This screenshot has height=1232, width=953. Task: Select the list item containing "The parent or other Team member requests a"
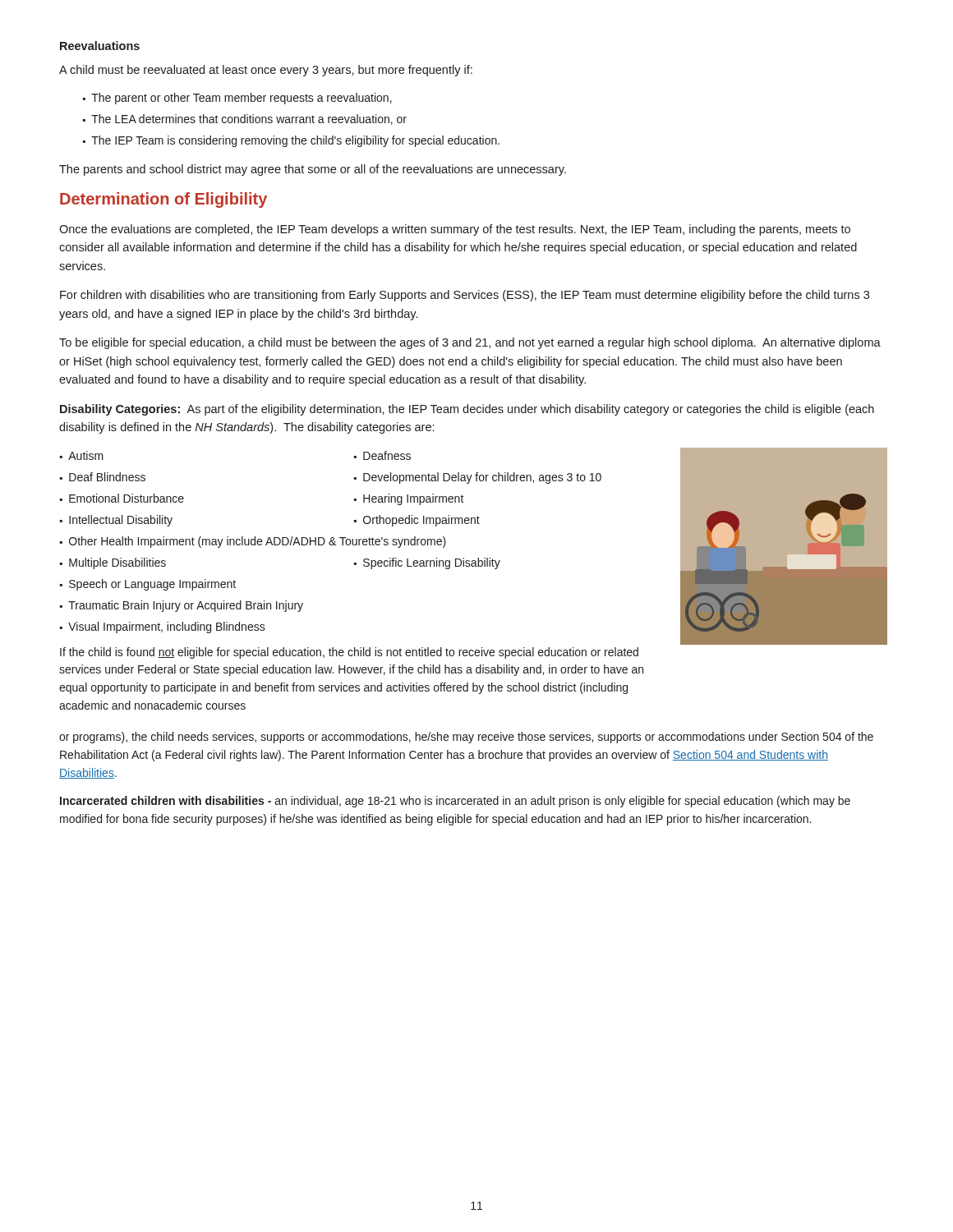(242, 98)
